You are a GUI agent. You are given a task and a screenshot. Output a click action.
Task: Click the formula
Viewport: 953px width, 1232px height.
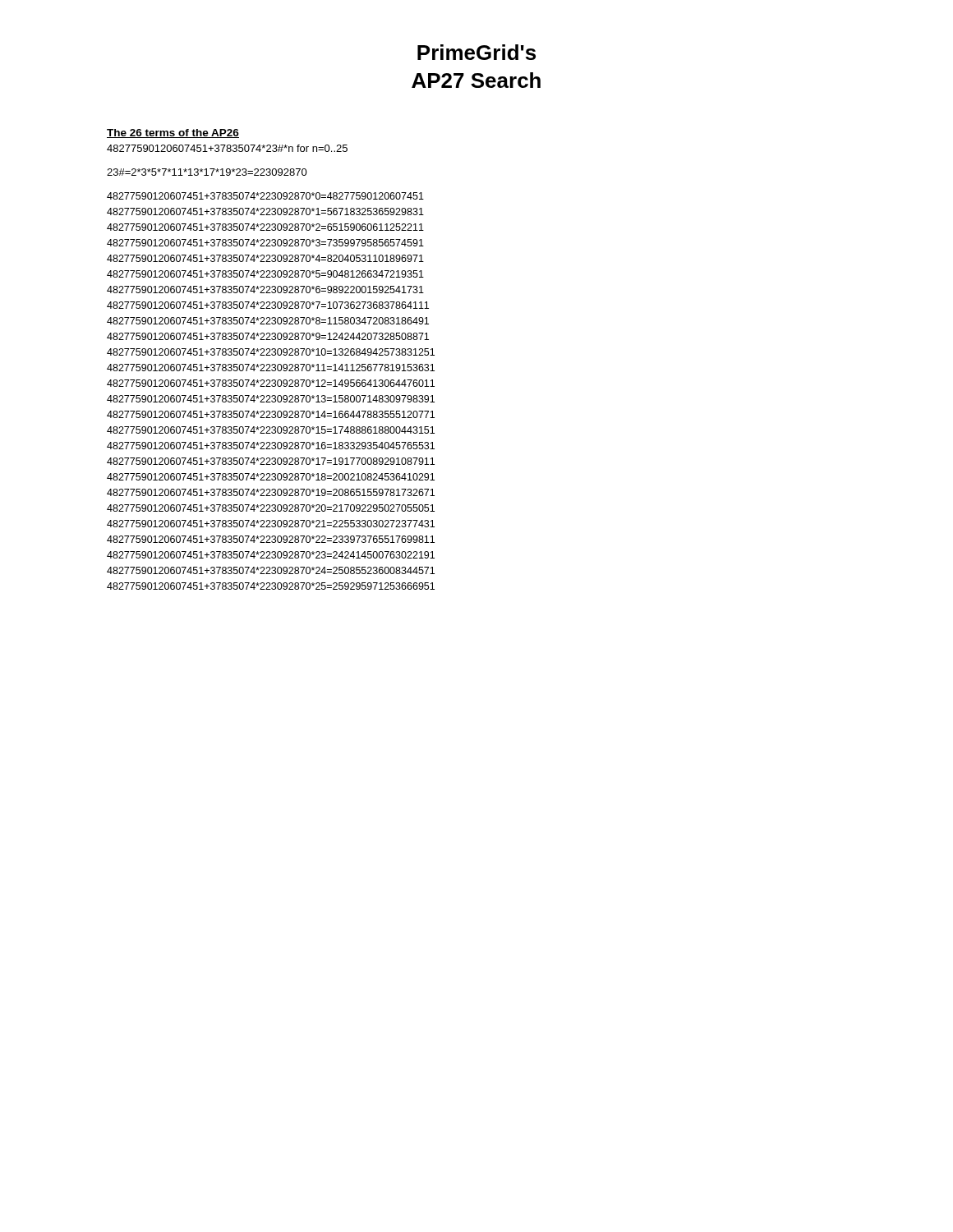pyautogui.click(x=207, y=172)
